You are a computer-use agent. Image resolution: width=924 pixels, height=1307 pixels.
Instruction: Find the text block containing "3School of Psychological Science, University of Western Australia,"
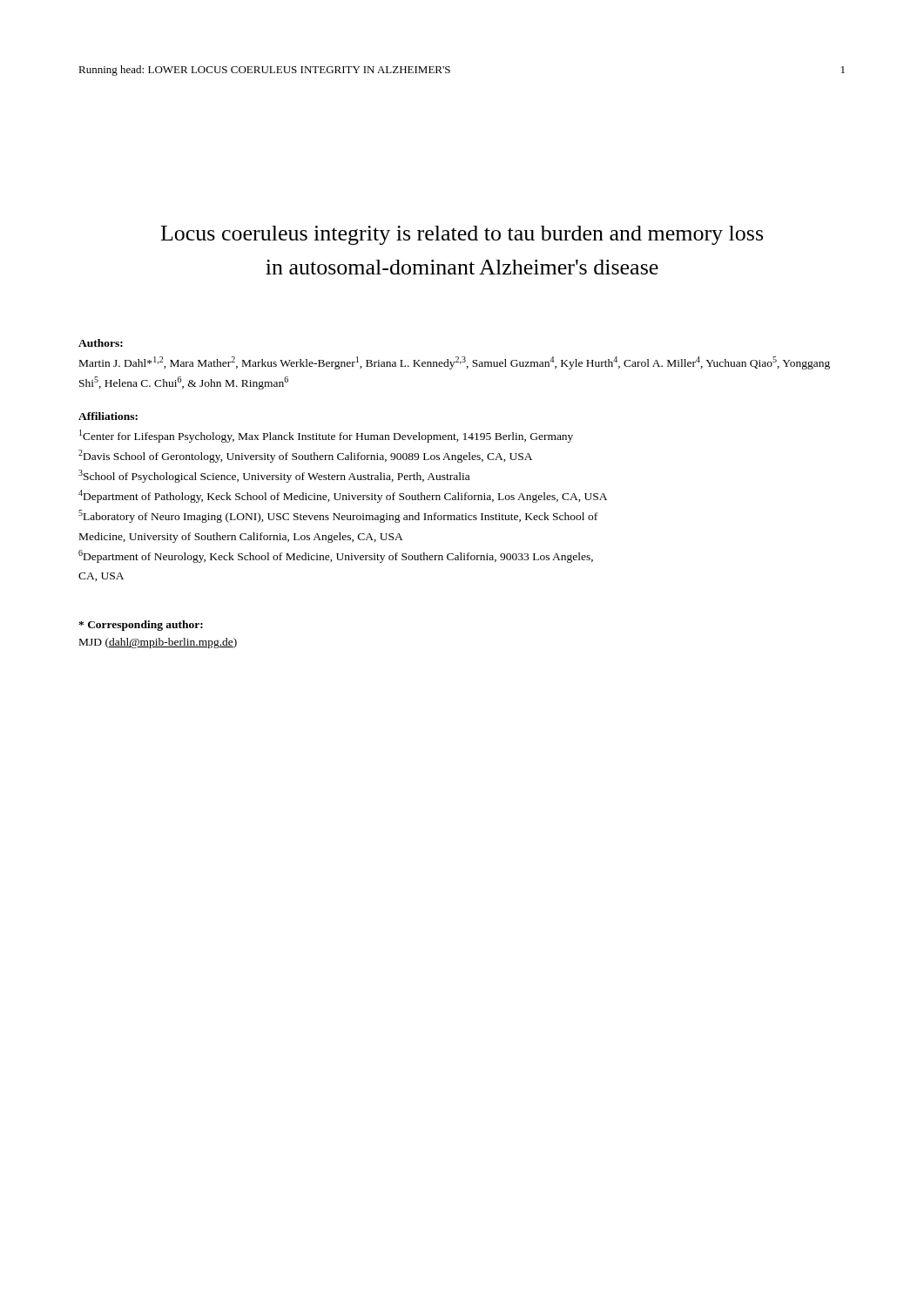point(274,475)
